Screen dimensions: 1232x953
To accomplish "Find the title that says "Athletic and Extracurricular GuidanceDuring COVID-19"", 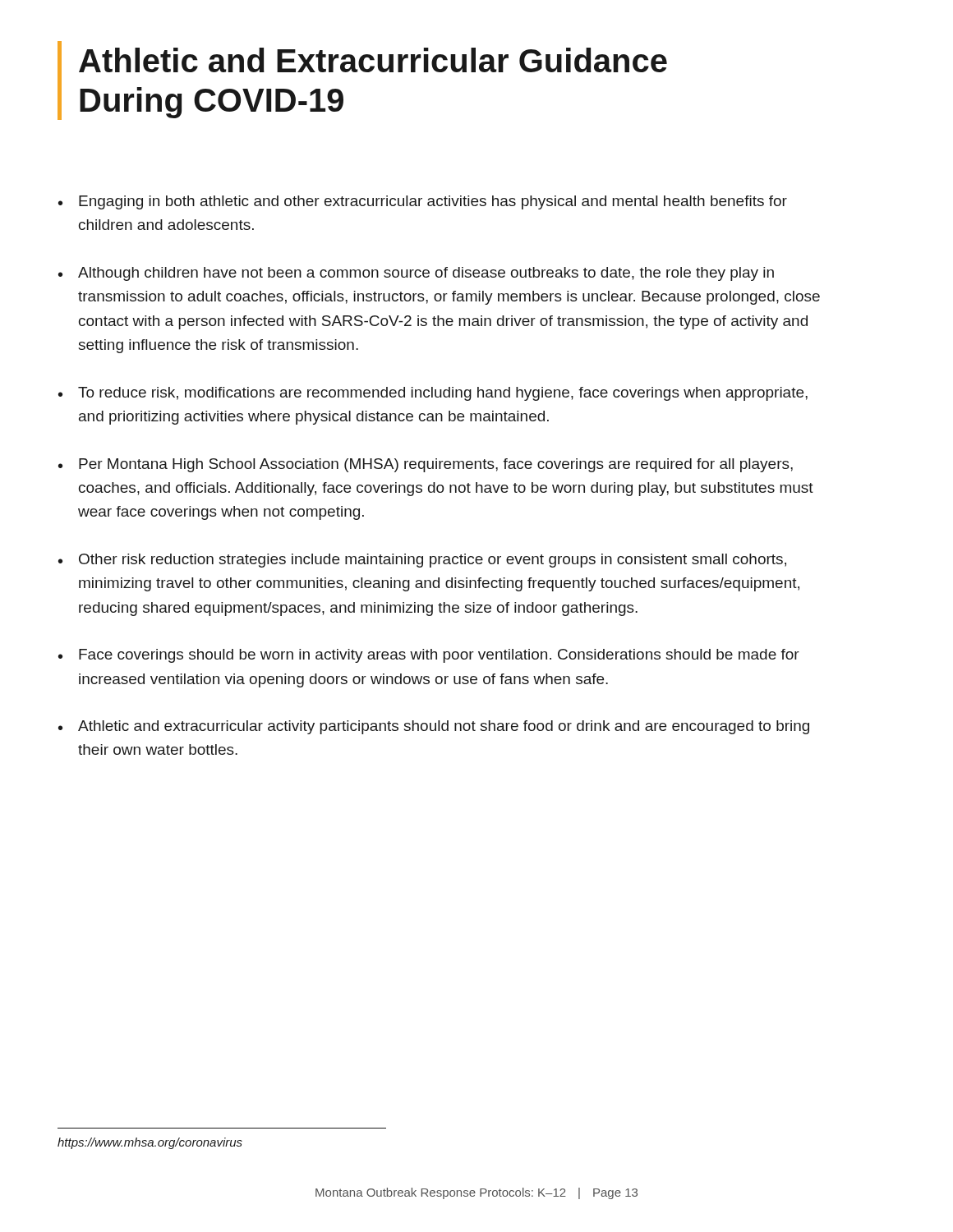I will (448, 80).
